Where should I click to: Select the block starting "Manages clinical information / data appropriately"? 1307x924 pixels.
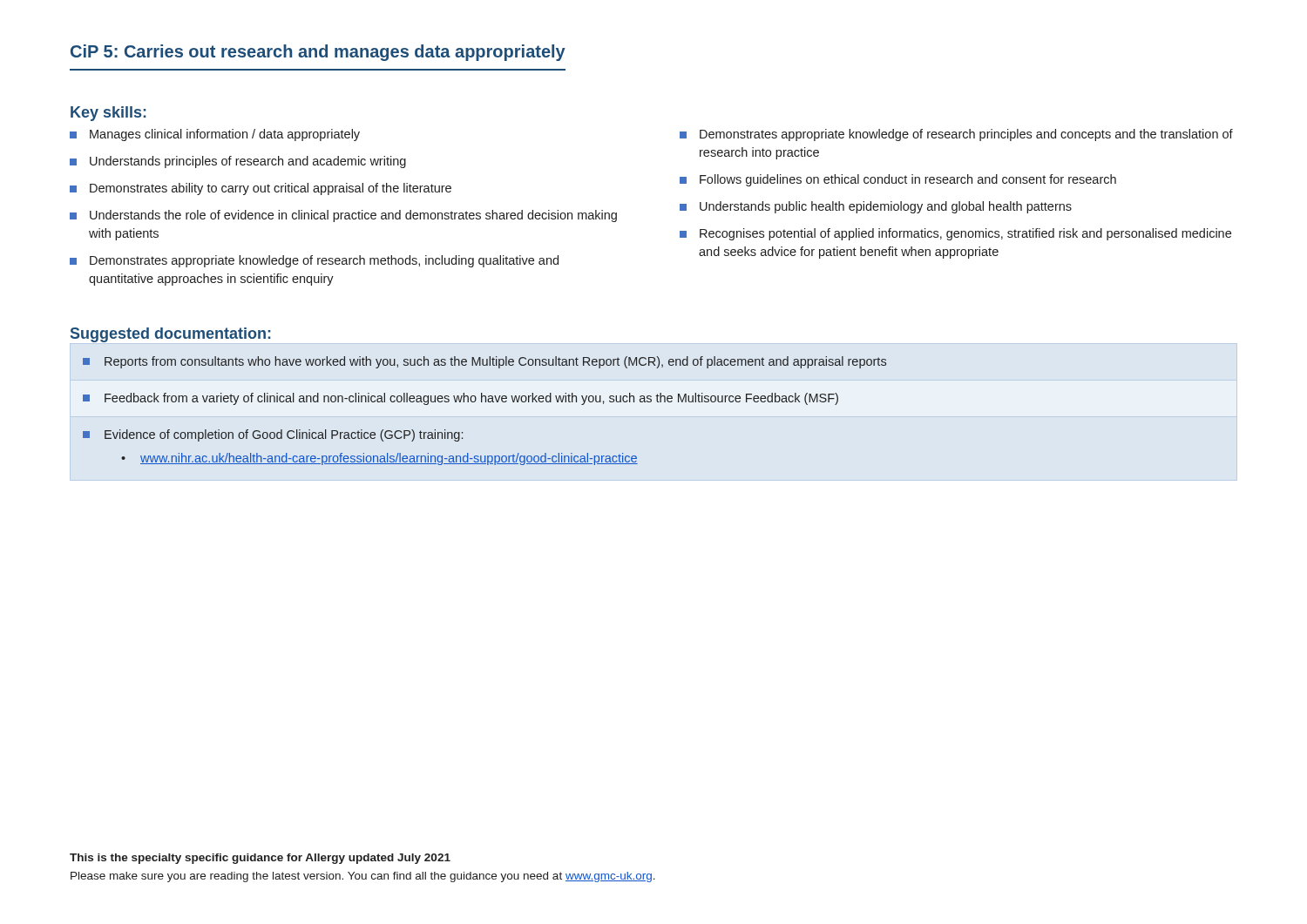click(224, 134)
